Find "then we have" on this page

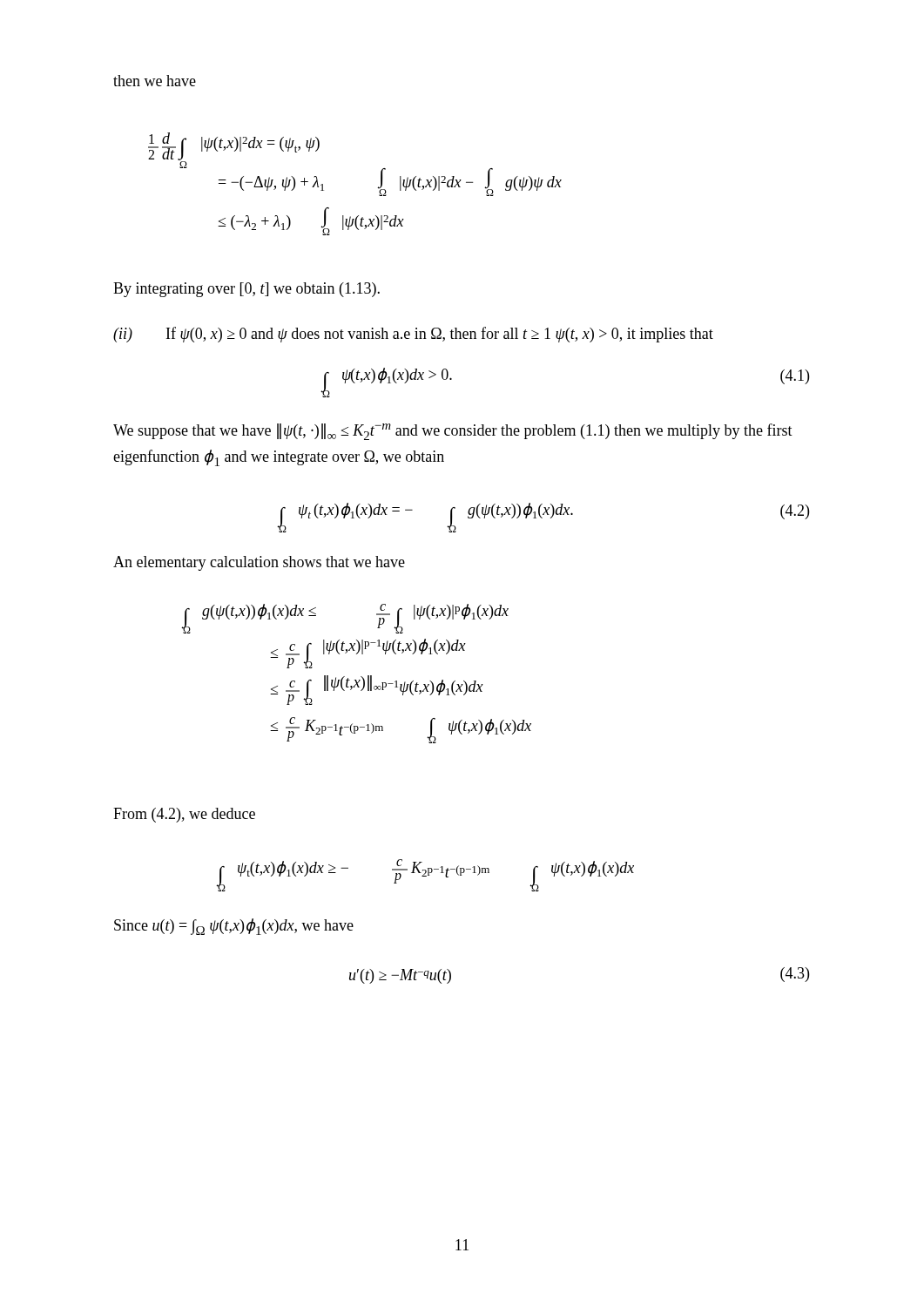(x=155, y=81)
